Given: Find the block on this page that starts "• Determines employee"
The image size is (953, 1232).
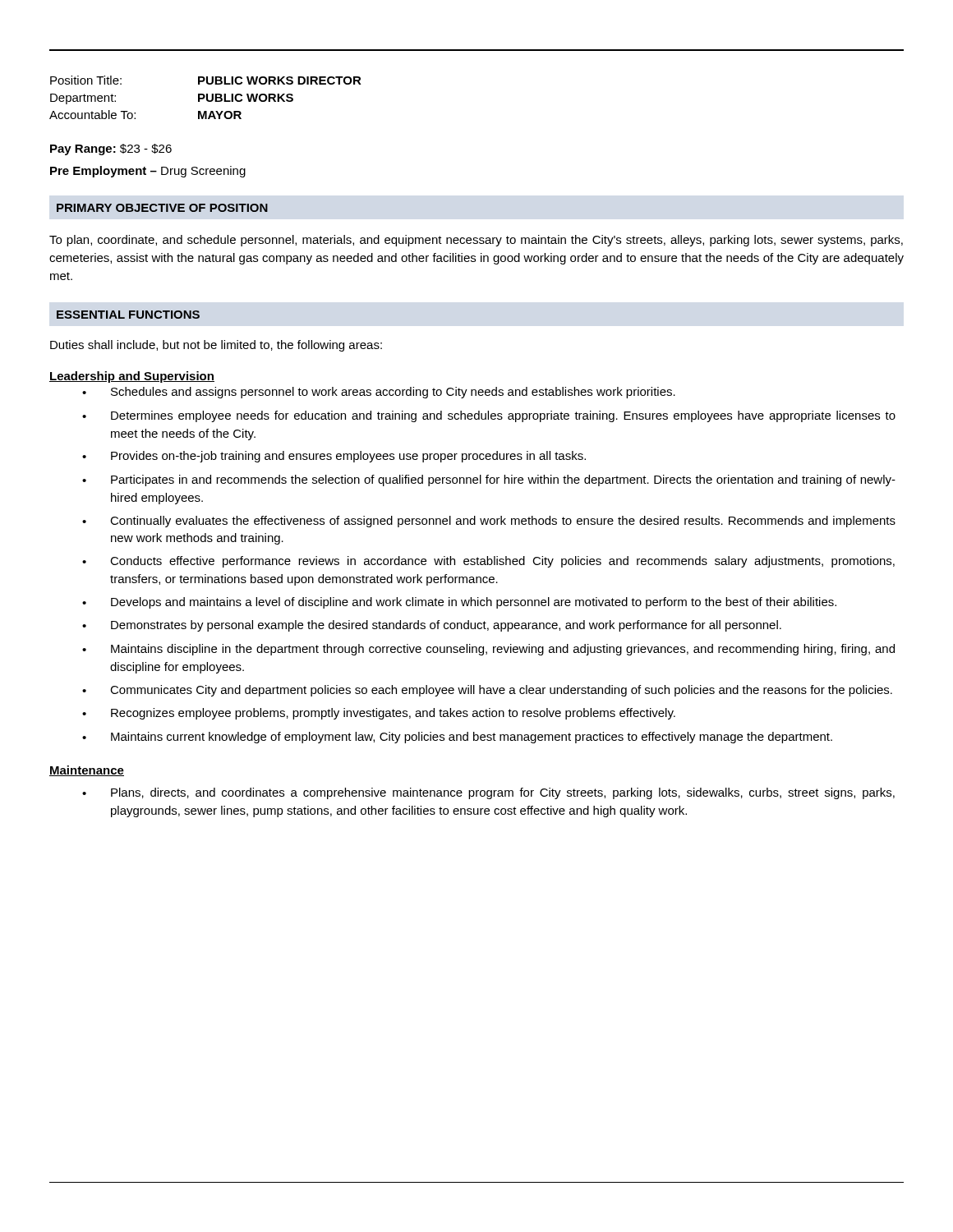Looking at the screenshot, I should tap(476, 424).
